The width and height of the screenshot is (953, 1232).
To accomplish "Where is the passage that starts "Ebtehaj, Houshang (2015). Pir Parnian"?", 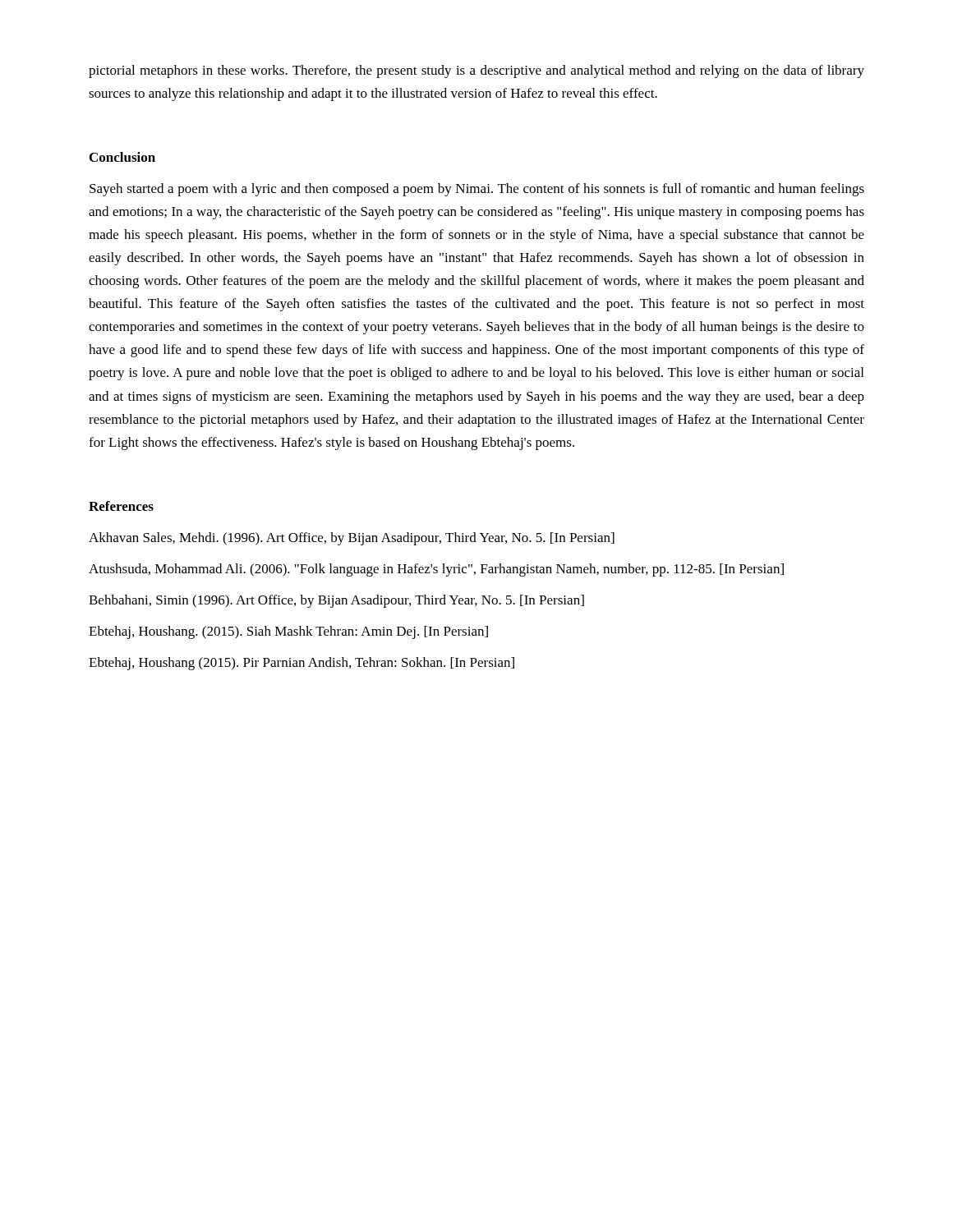I will coord(302,662).
